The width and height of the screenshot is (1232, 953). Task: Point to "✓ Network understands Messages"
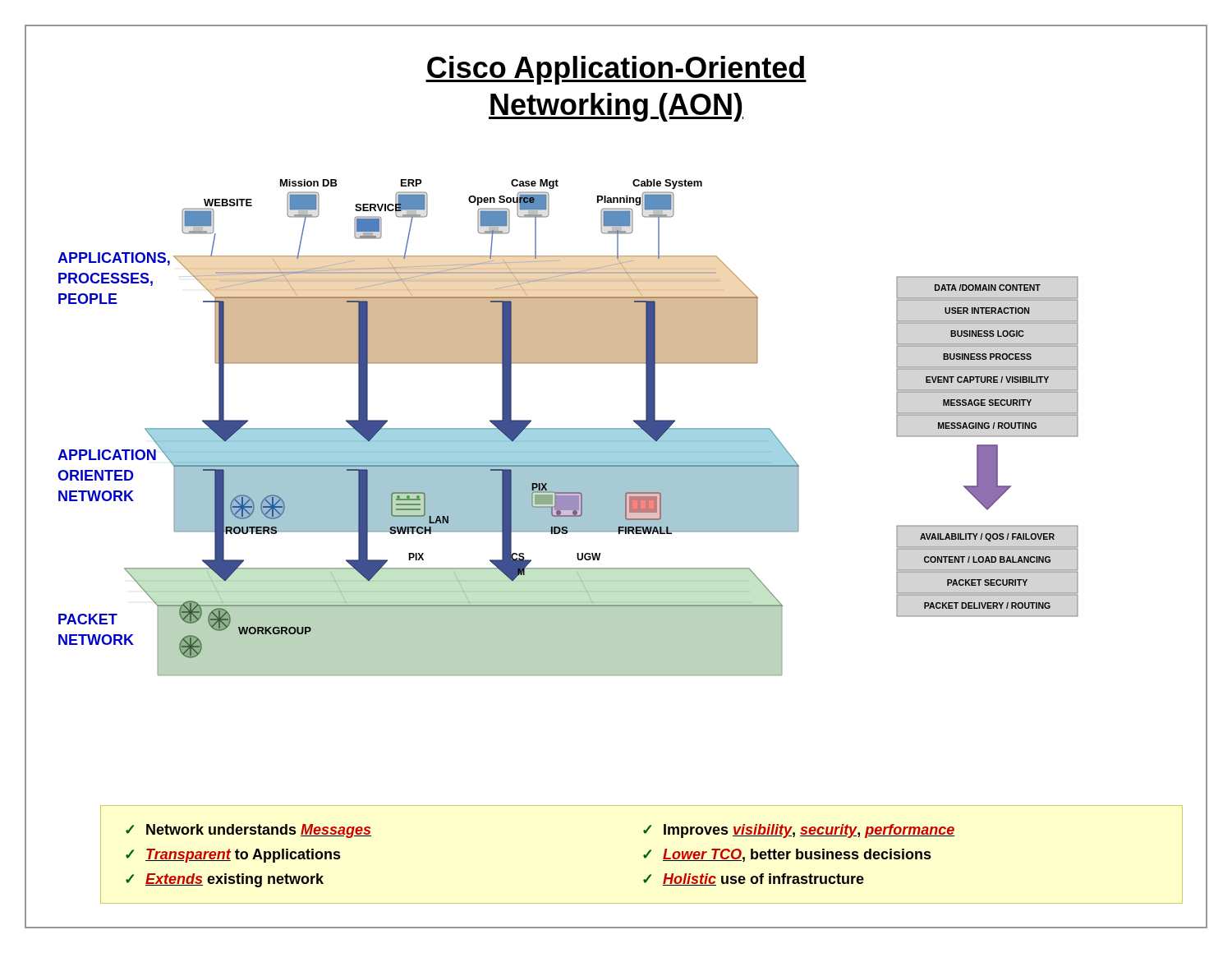248,830
